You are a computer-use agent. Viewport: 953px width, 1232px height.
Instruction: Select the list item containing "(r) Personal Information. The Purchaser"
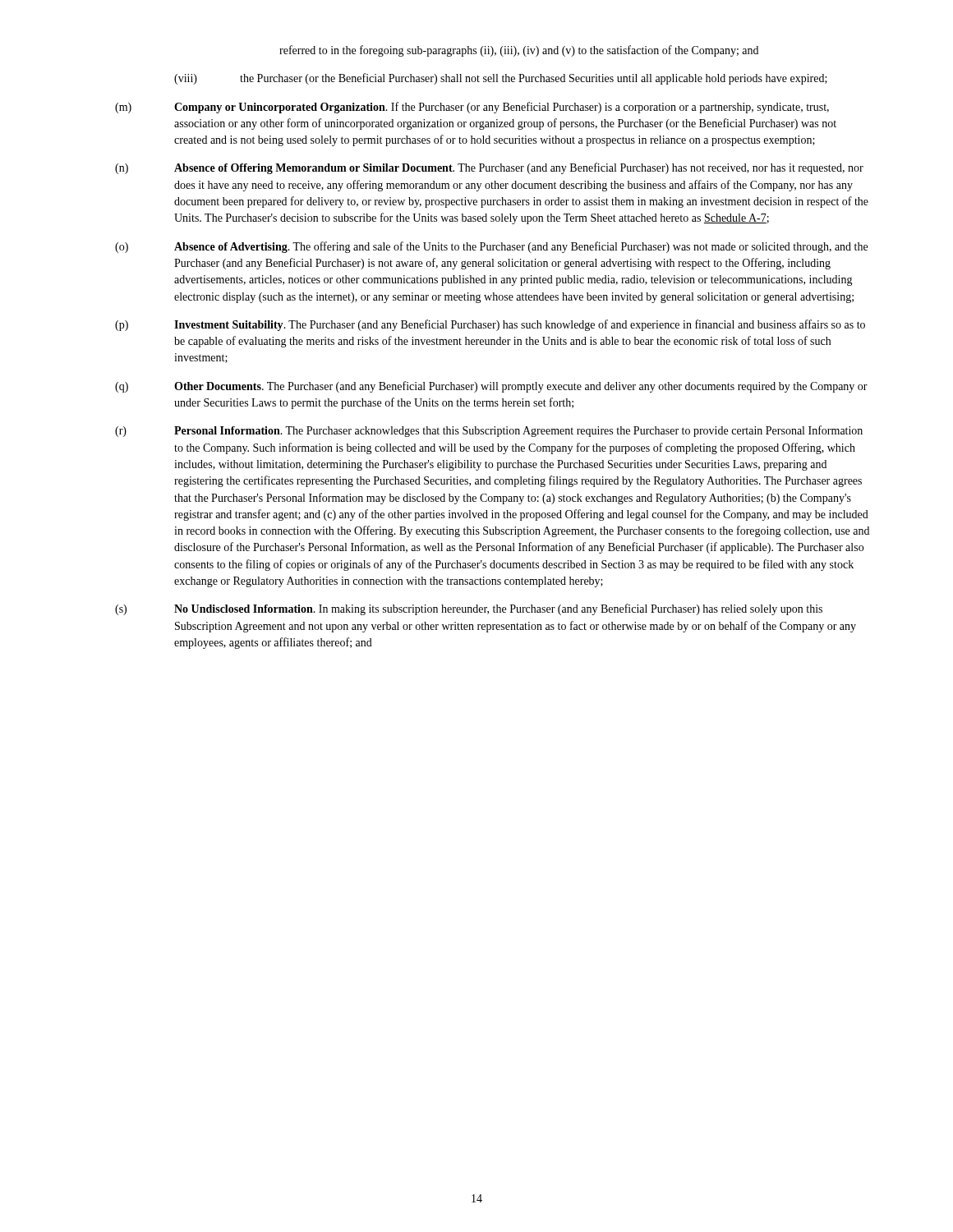[493, 507]
